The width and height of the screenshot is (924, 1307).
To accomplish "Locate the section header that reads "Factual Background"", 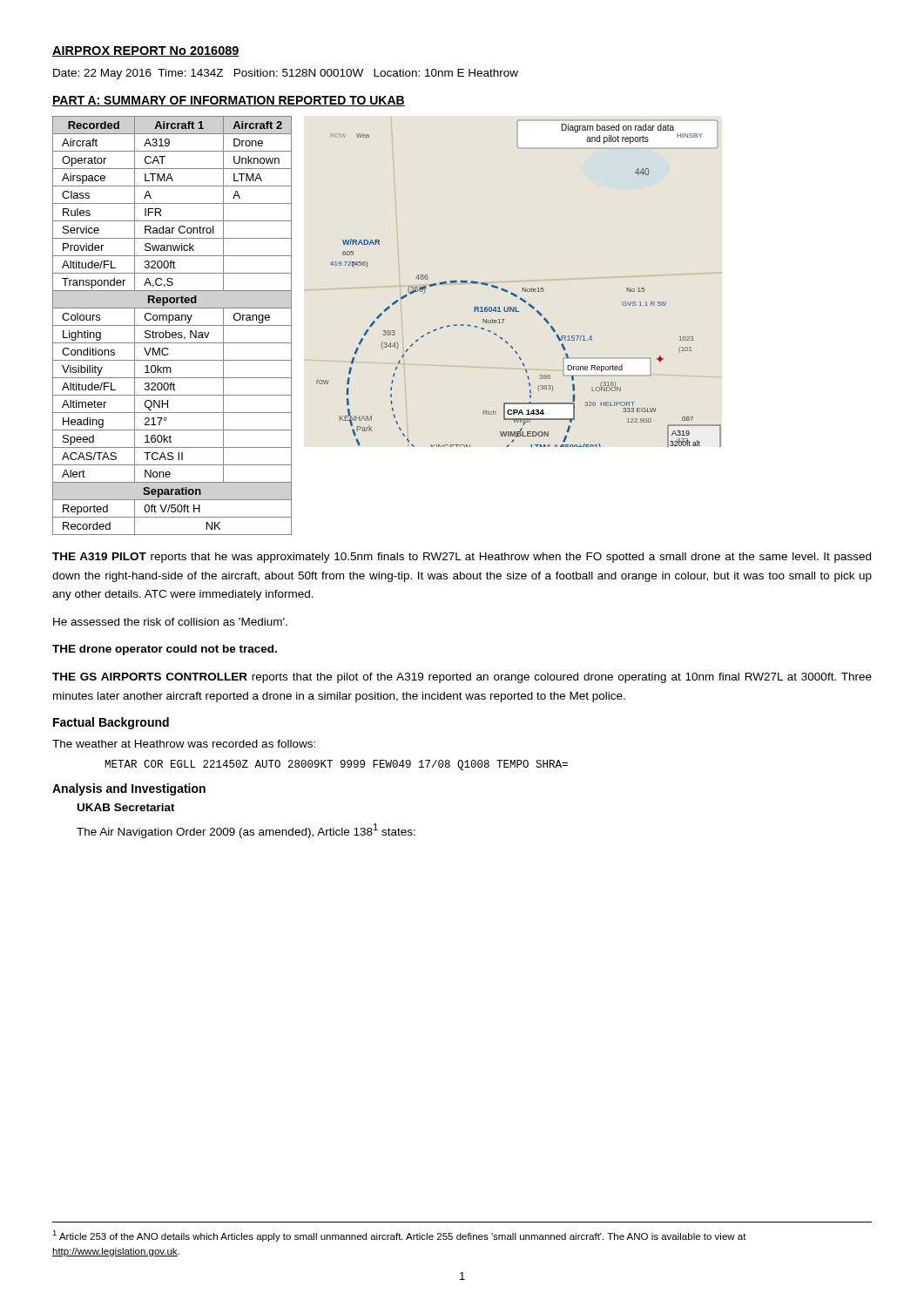I will (111, 722).
